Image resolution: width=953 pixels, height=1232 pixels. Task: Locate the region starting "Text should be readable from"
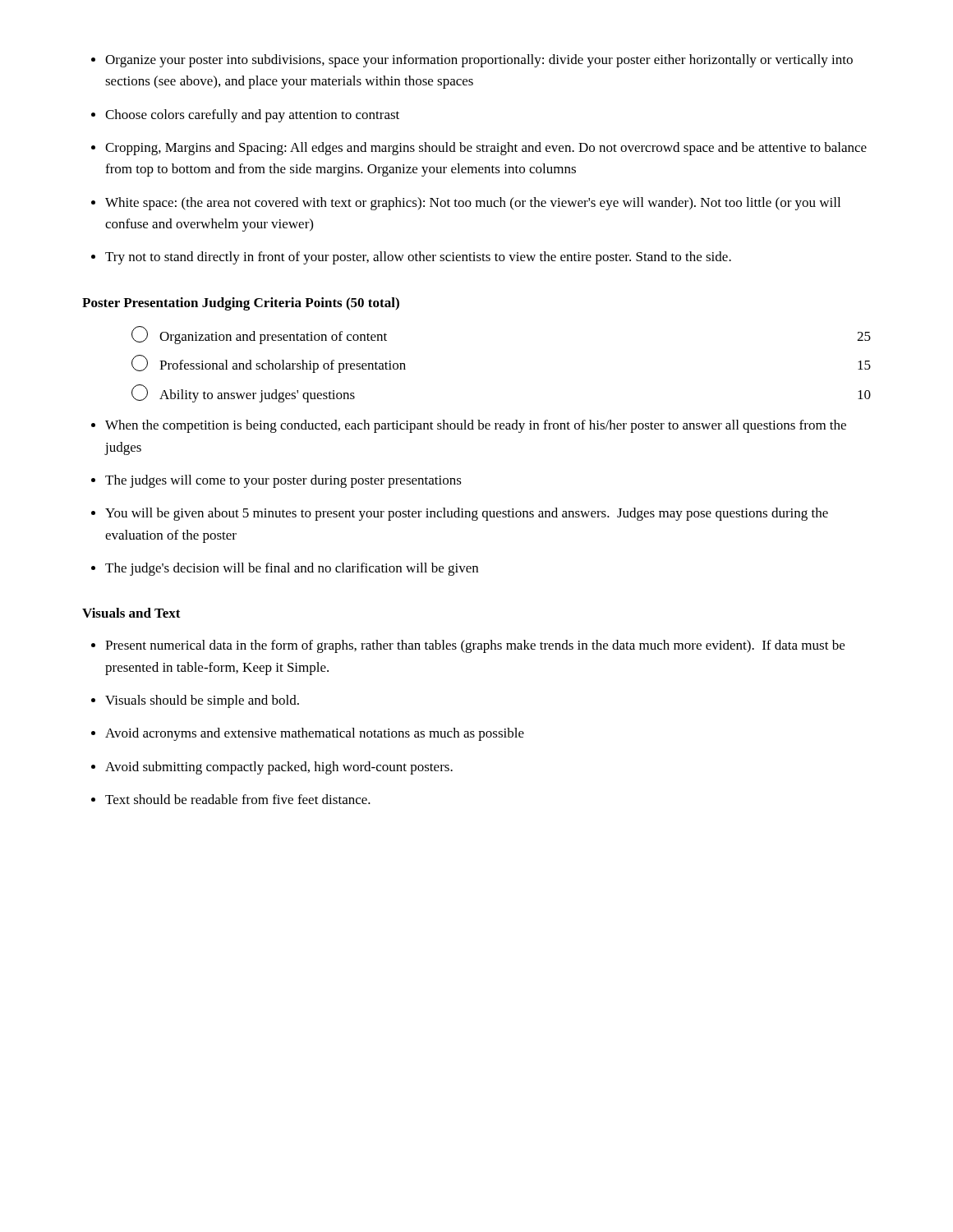tap(238, 800)
